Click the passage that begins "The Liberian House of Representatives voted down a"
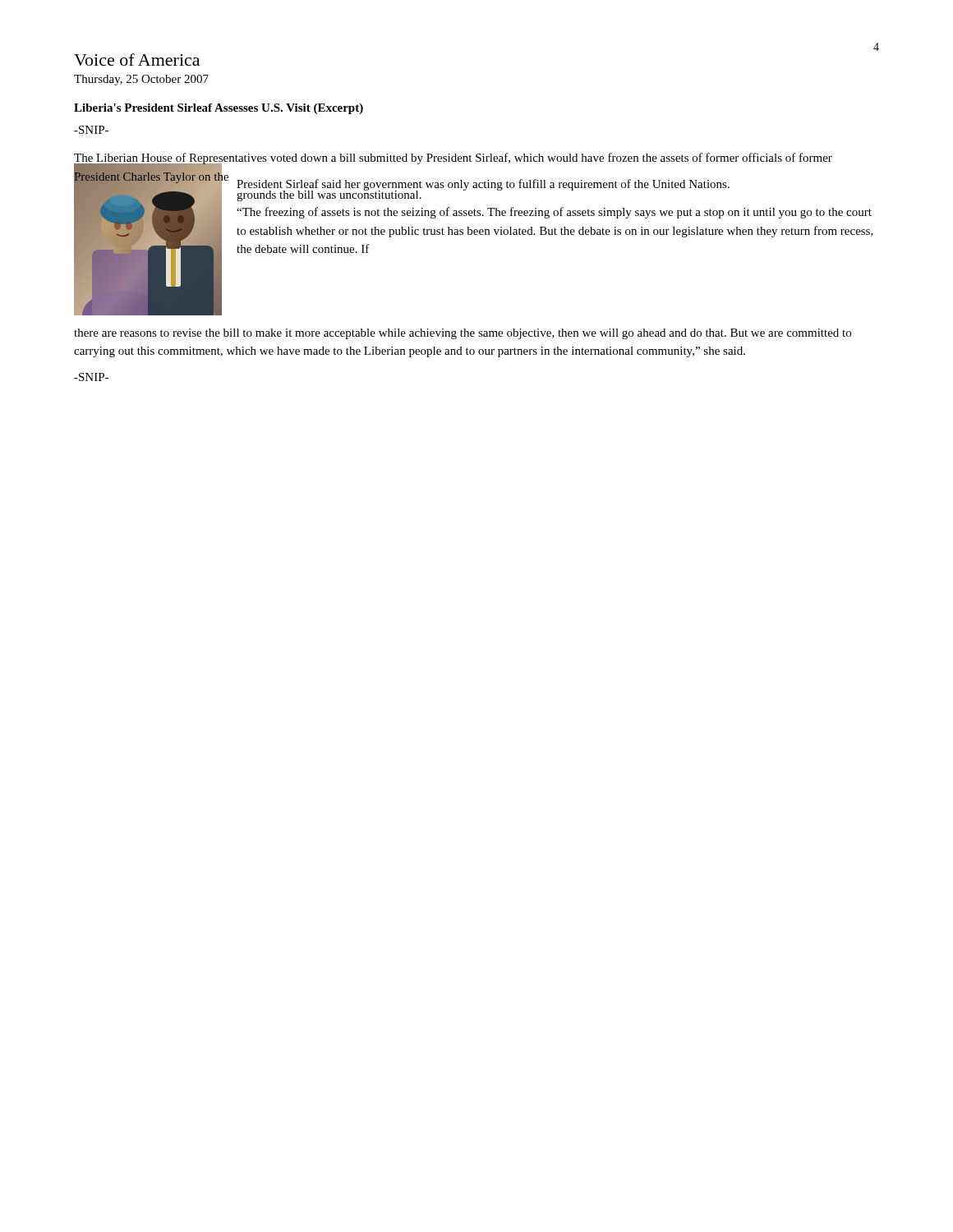Image resolution: width=953 pixels, height=1232 pixels. pyautogui.click(x=476, y=178)
